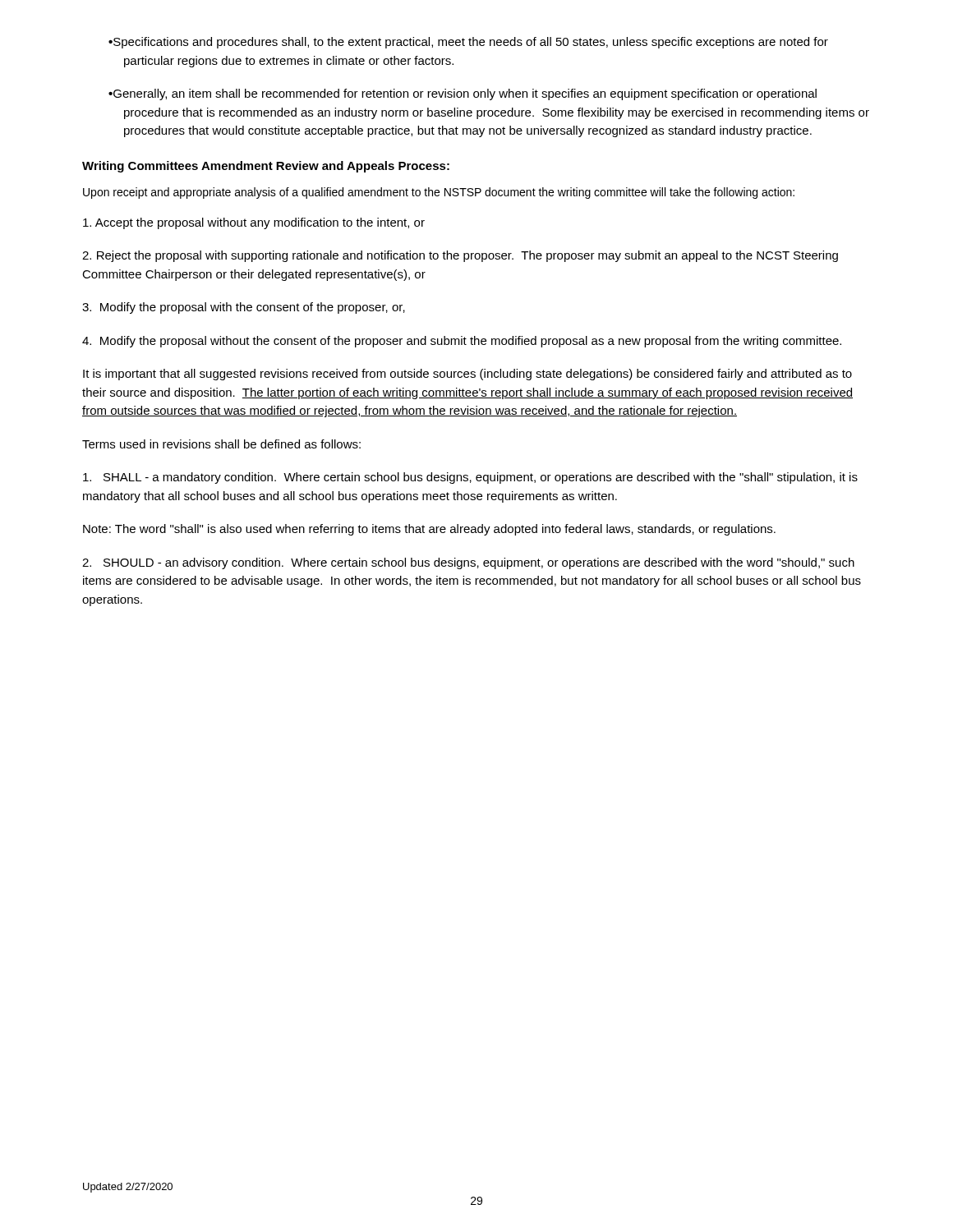953x1232 pixels.
Task: Where is the passage that starts "Terms used in revisions shall"?
Action: pyautogui.click(x=222, y=444)
